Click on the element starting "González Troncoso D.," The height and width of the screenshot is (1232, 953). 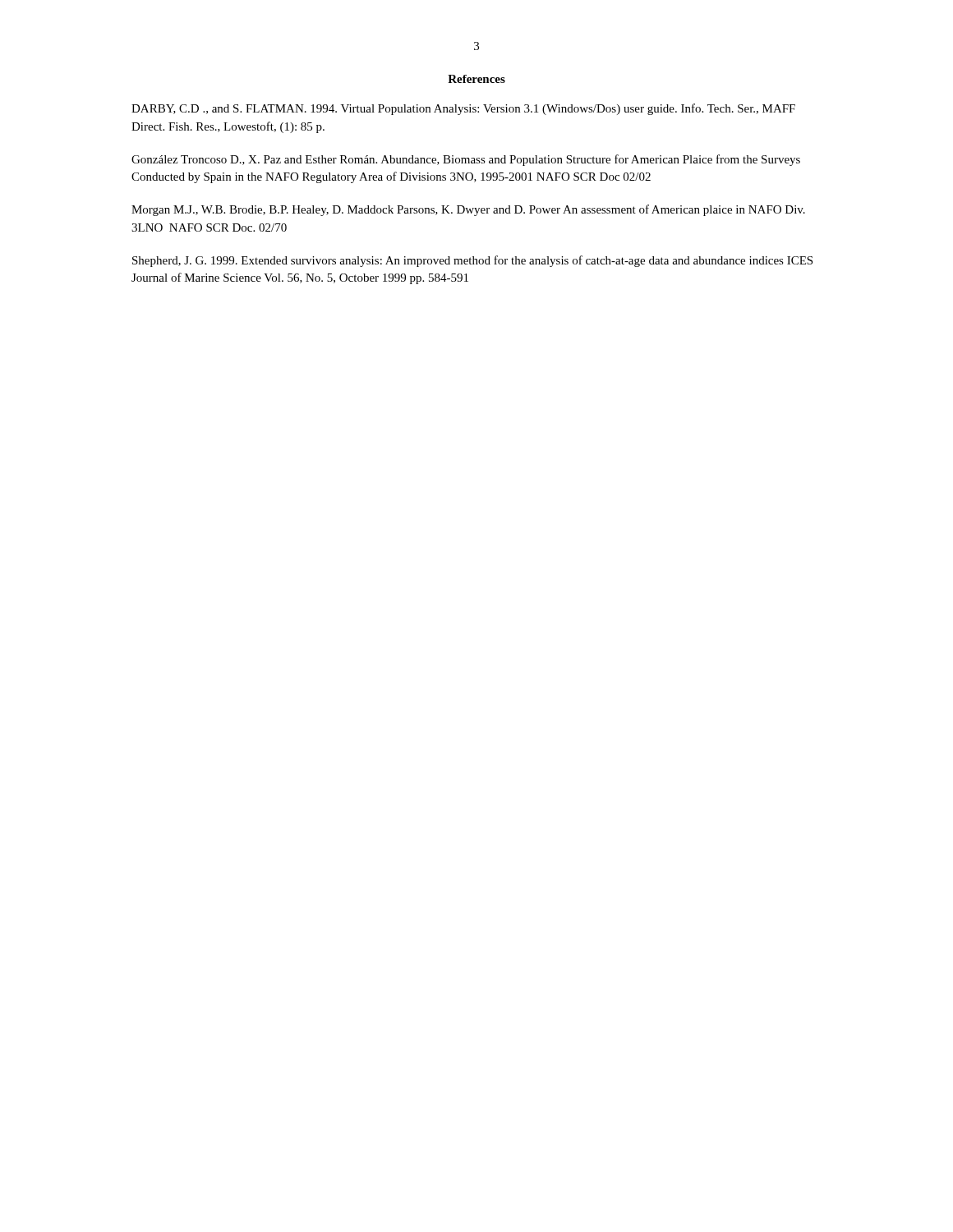pyautogui.click(x=466, y=168)
